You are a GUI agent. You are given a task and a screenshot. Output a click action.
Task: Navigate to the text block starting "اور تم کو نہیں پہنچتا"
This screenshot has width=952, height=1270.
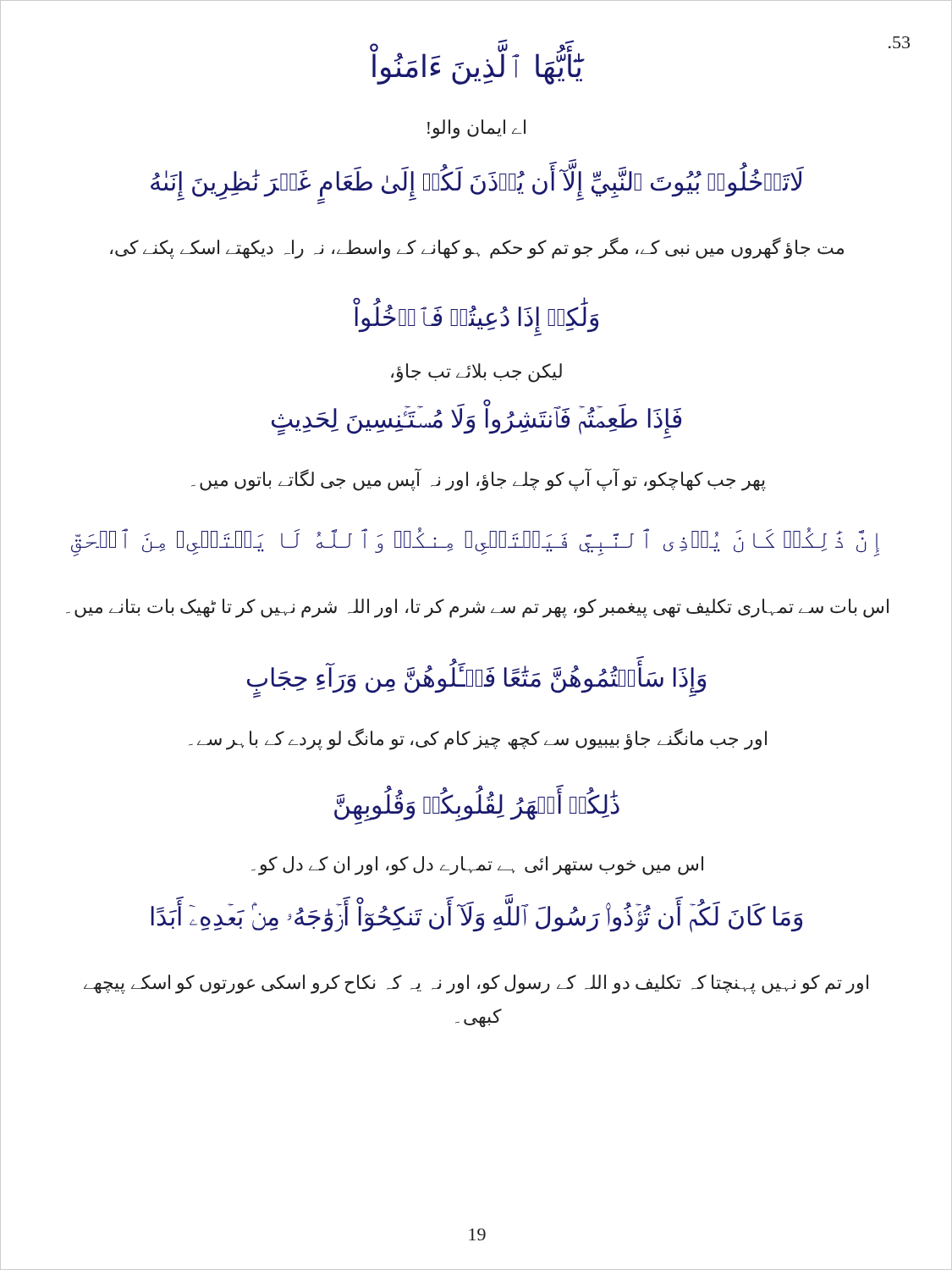coord(476,999)
